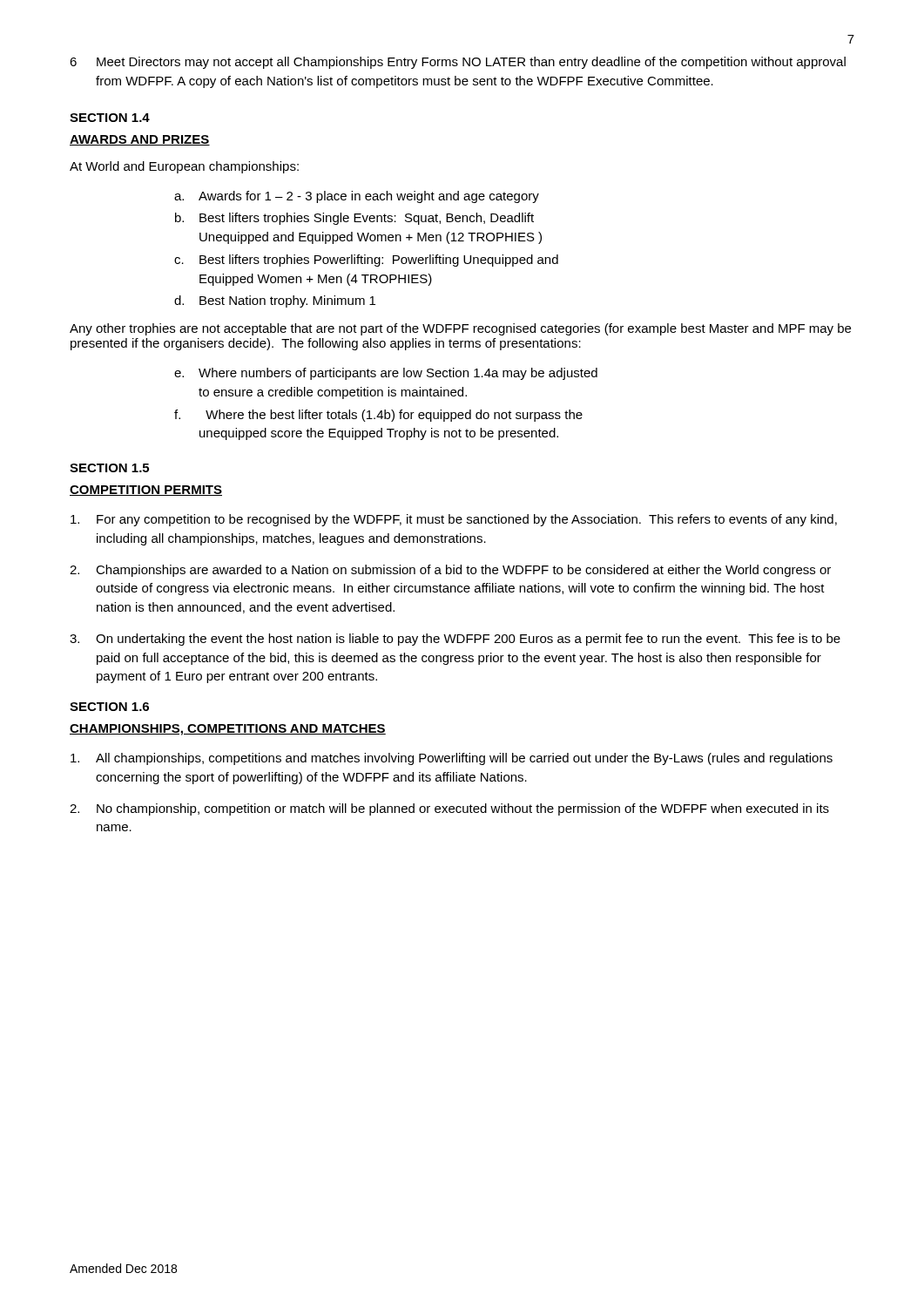Image resolution: width=924 pixels, height=1307 pixels.
Task: Point to "At World and European championships:"
Action: pyautogui.click(x=185, y=166)
